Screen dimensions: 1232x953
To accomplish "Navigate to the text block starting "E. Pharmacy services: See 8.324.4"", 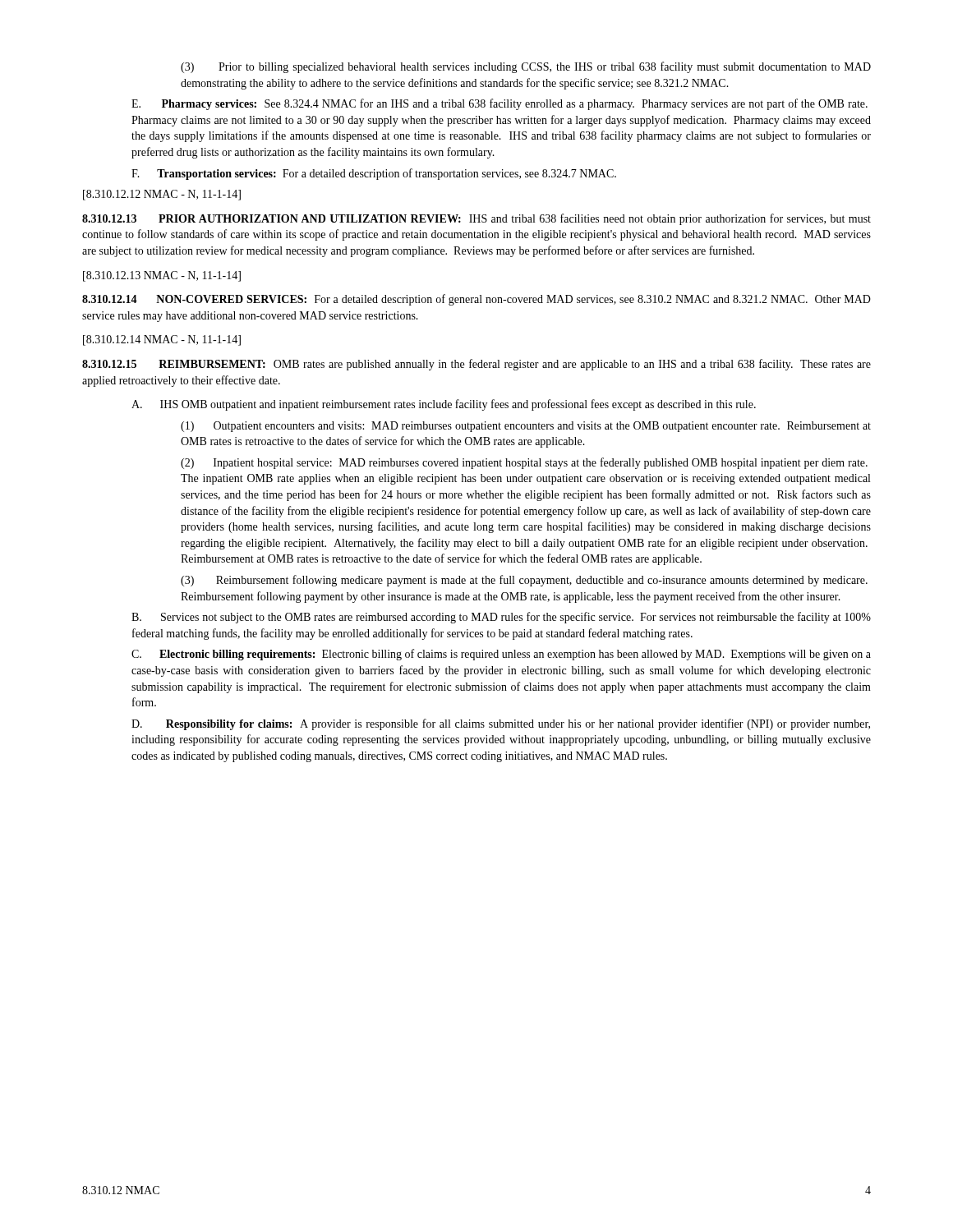I will [501, 128].
